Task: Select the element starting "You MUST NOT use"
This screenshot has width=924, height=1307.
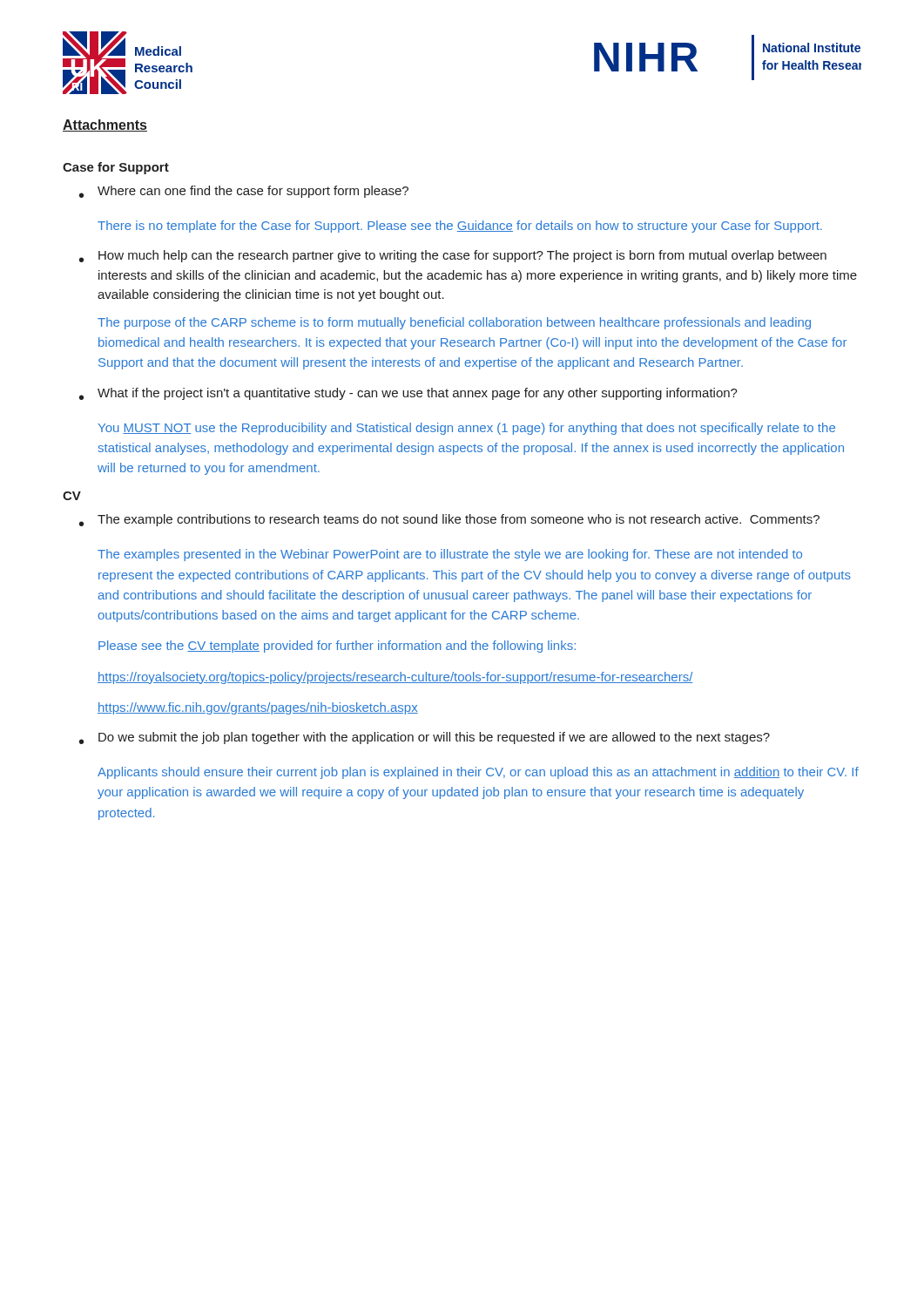Action: 471,447
